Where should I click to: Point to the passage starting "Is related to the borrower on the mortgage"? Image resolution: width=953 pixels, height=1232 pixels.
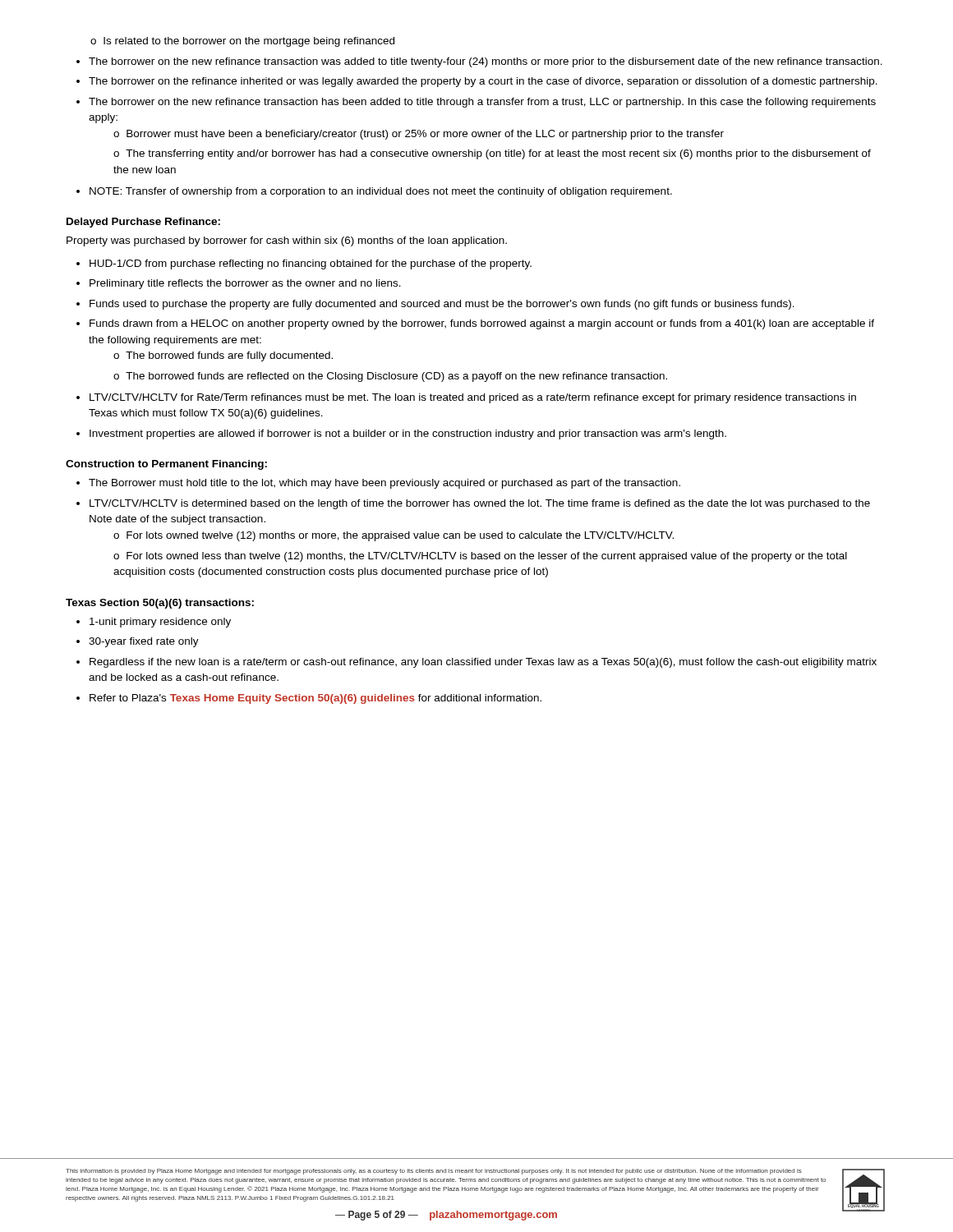point(242,42)
